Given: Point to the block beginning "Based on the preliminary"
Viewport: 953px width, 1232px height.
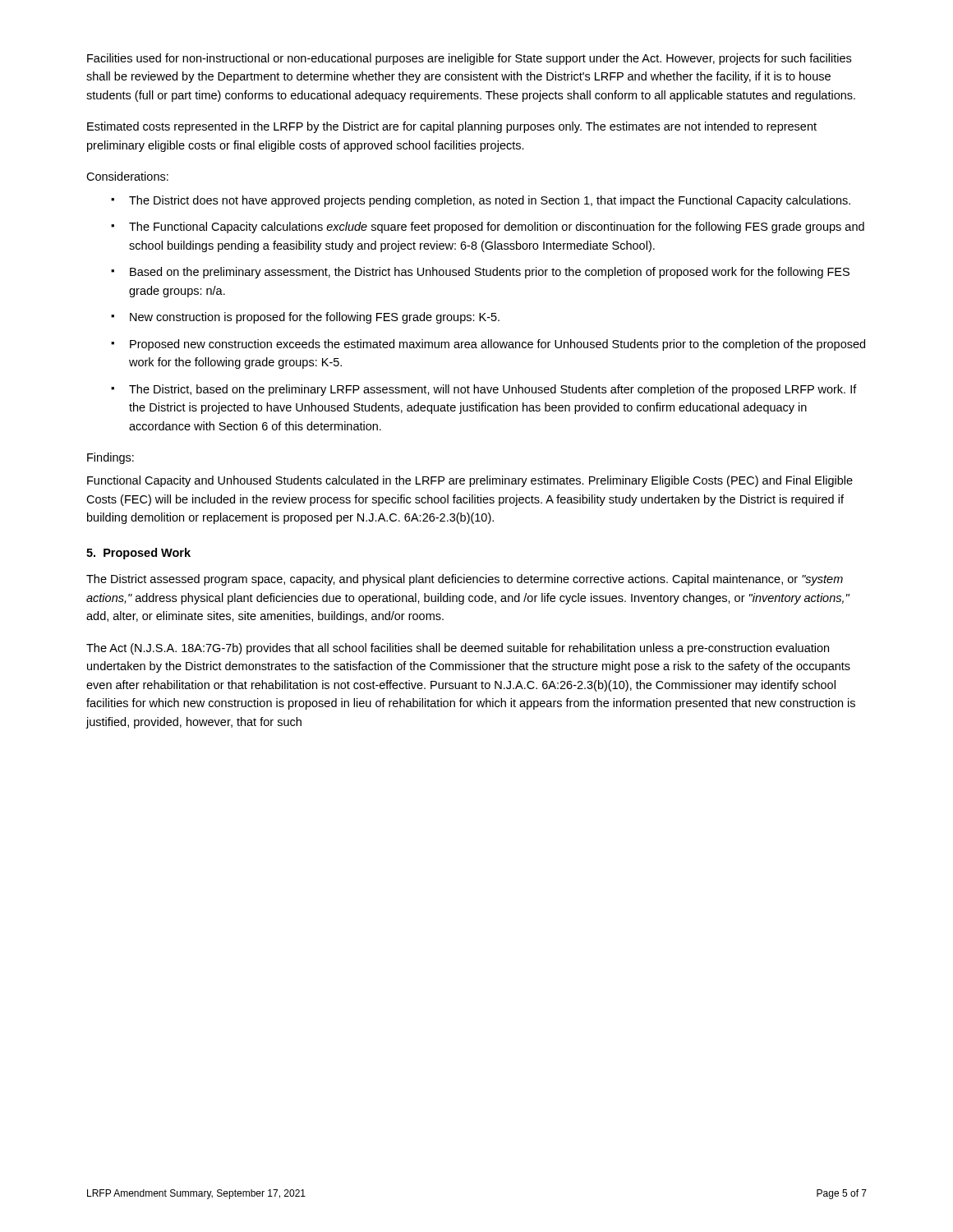Looking at the screenshot, I should click(x=490, y=281).
